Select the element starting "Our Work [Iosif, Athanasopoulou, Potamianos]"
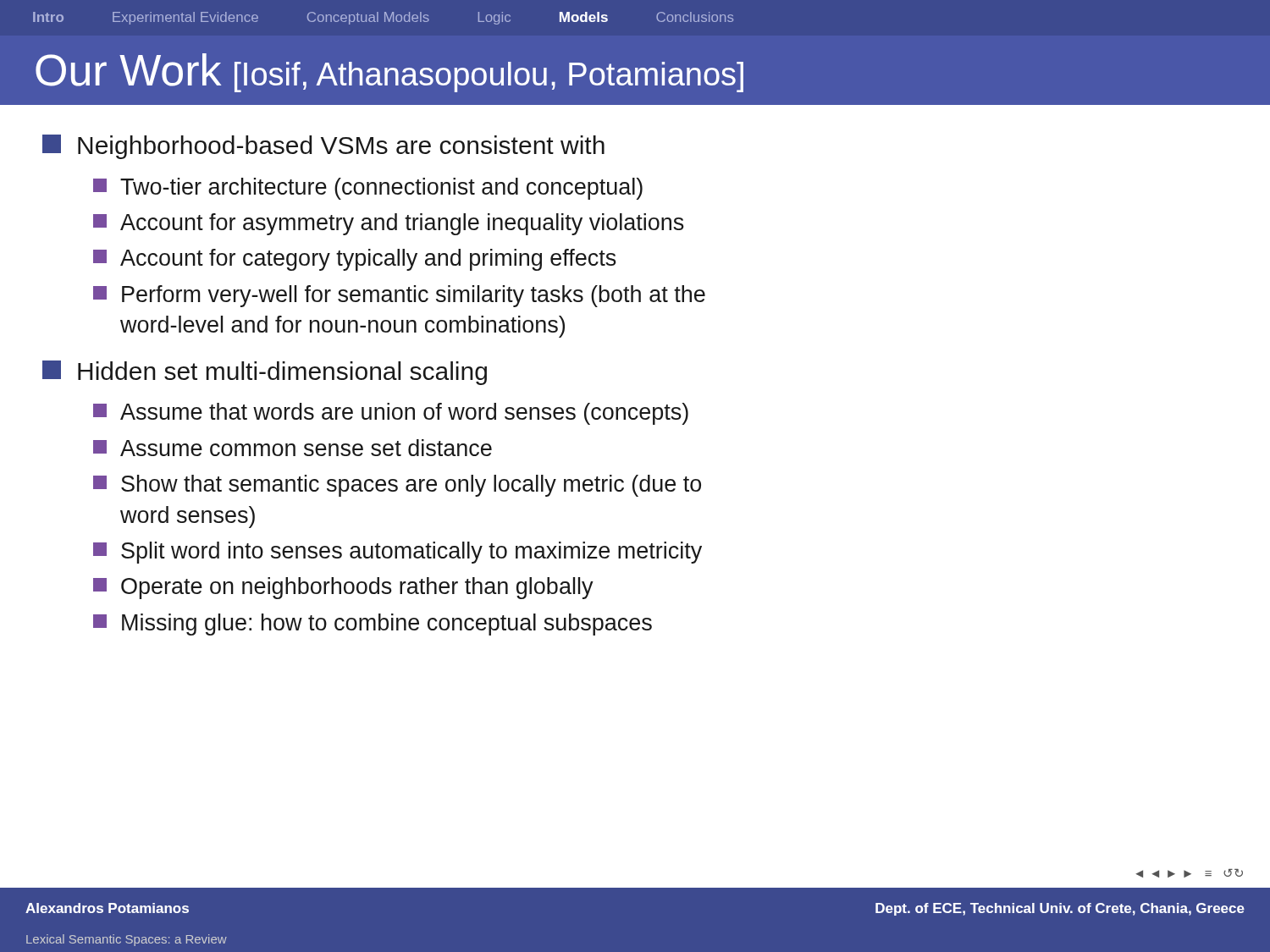This screenshot has width=1270, height=952. pos(390,70)
